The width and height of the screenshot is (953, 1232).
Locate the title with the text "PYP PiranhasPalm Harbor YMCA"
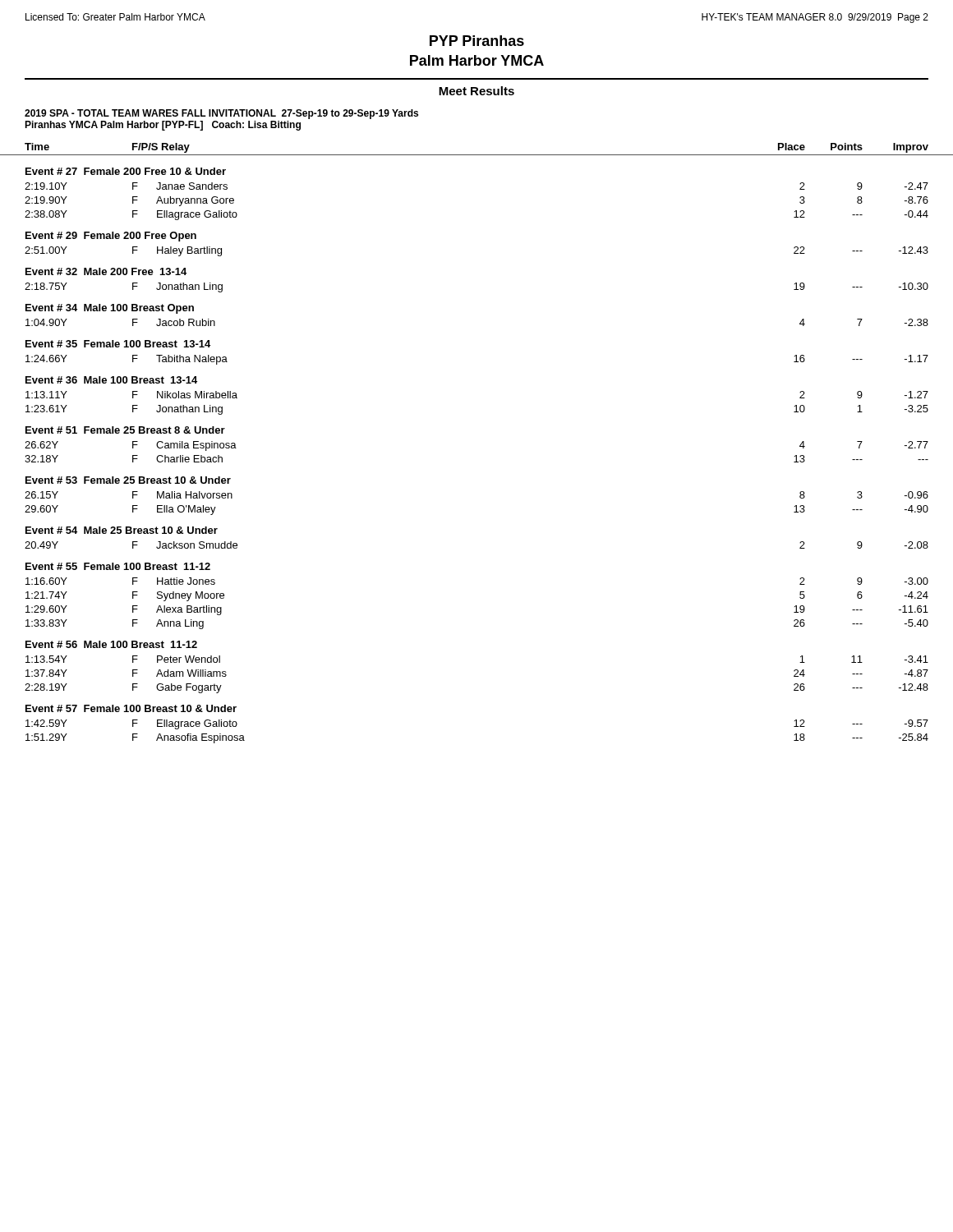click(476, 51)
